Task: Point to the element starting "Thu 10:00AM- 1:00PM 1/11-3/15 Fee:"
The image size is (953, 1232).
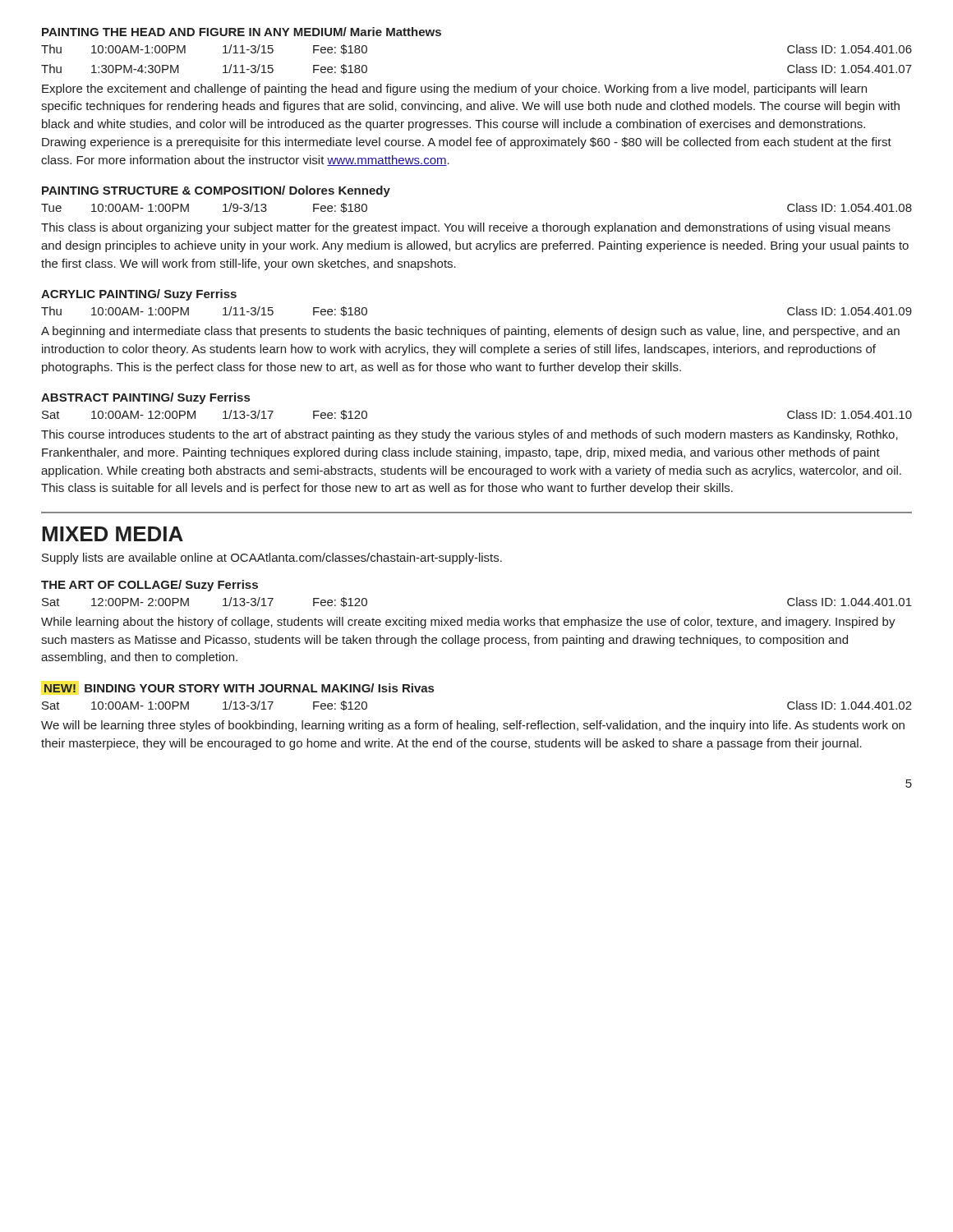Action: coord(476,338)
